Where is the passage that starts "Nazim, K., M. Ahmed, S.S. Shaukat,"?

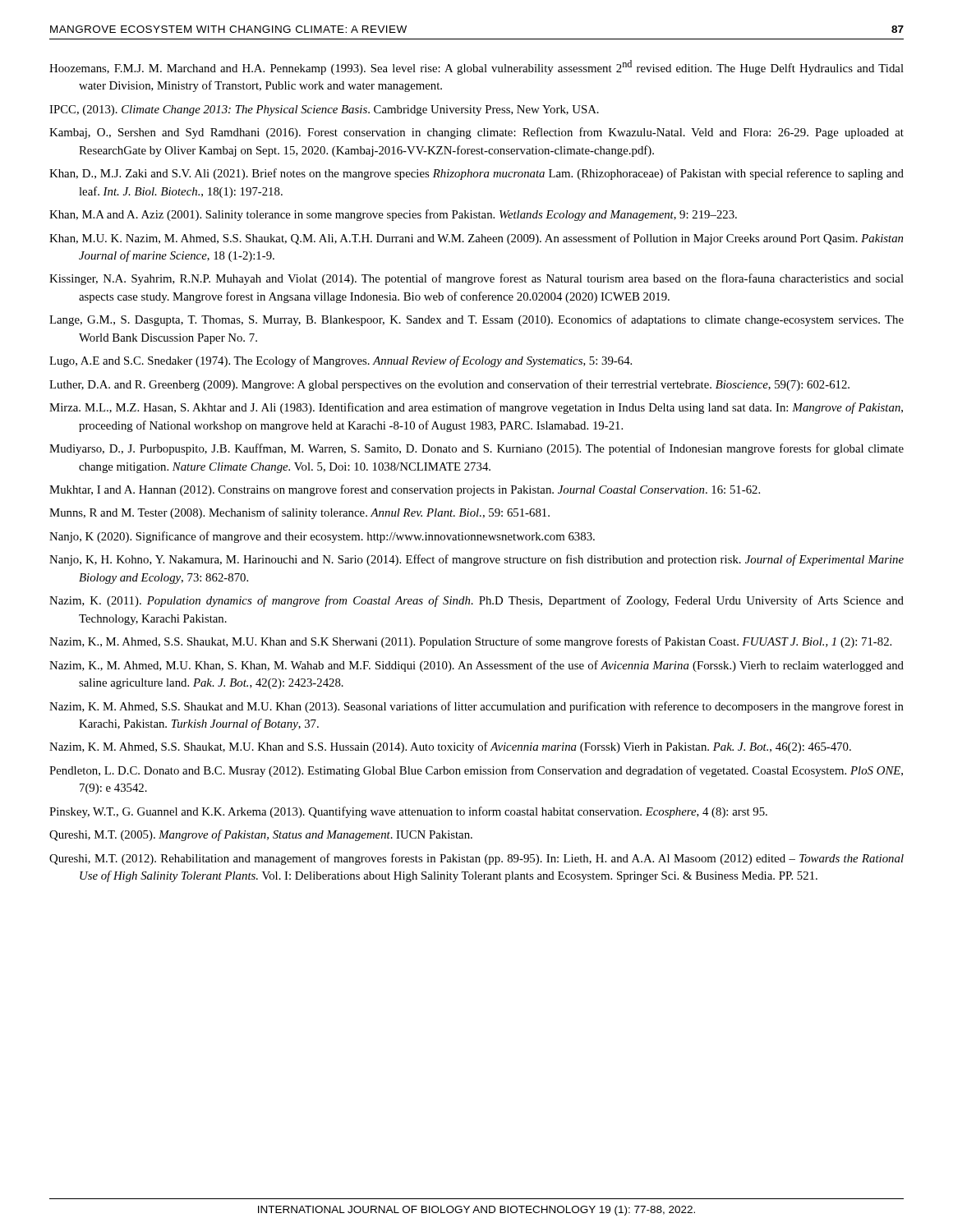click(x=471, y=642)
